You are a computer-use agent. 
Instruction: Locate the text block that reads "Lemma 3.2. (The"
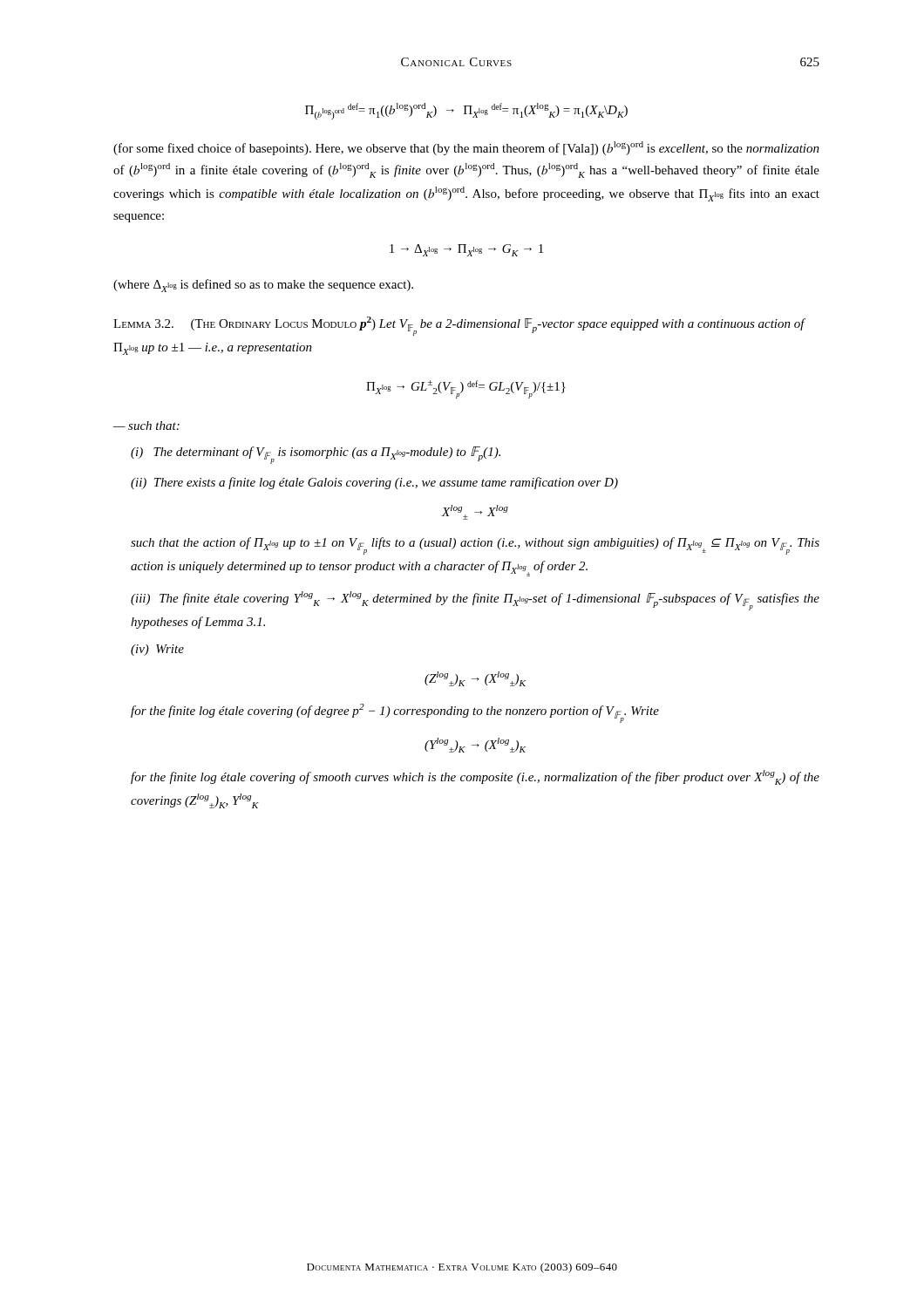click(x=466, y=336)
